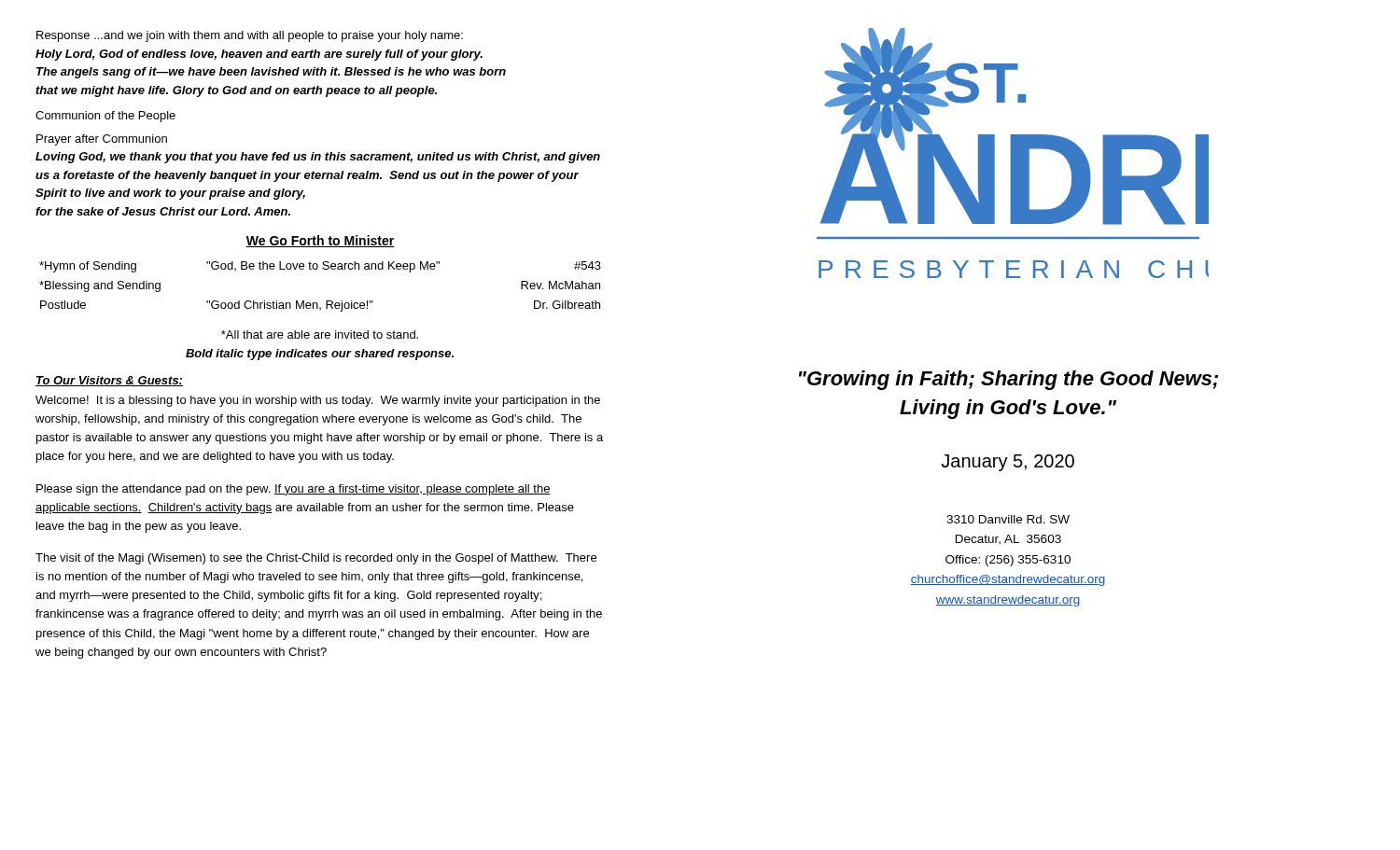Click on the text starting "Please sign the"
This screenshot has height=850, width=1400.
pyautogui.click(x=305, y=507)
